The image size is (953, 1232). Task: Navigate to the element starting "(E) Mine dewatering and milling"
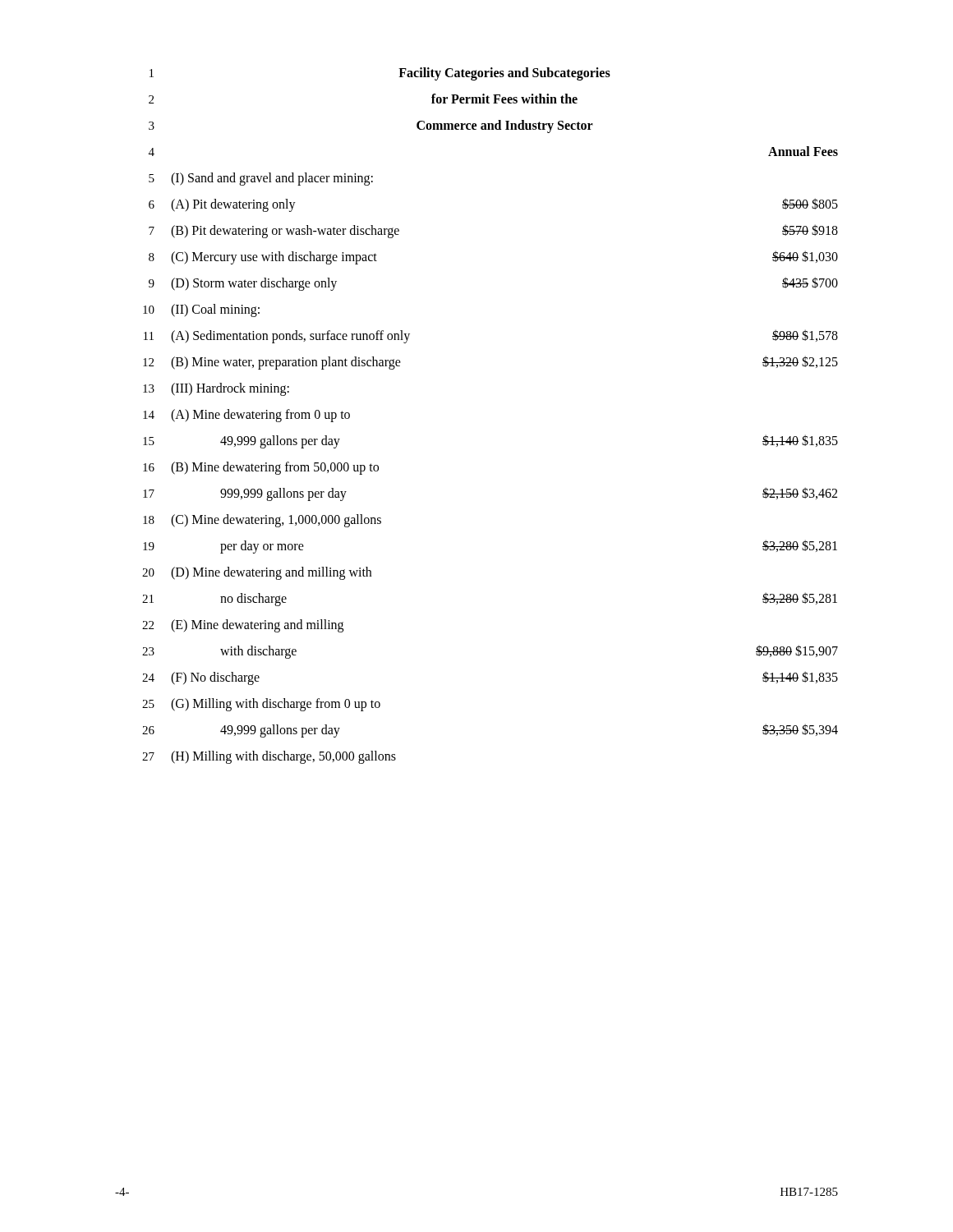pyautogui.click(x=257, y=625)
